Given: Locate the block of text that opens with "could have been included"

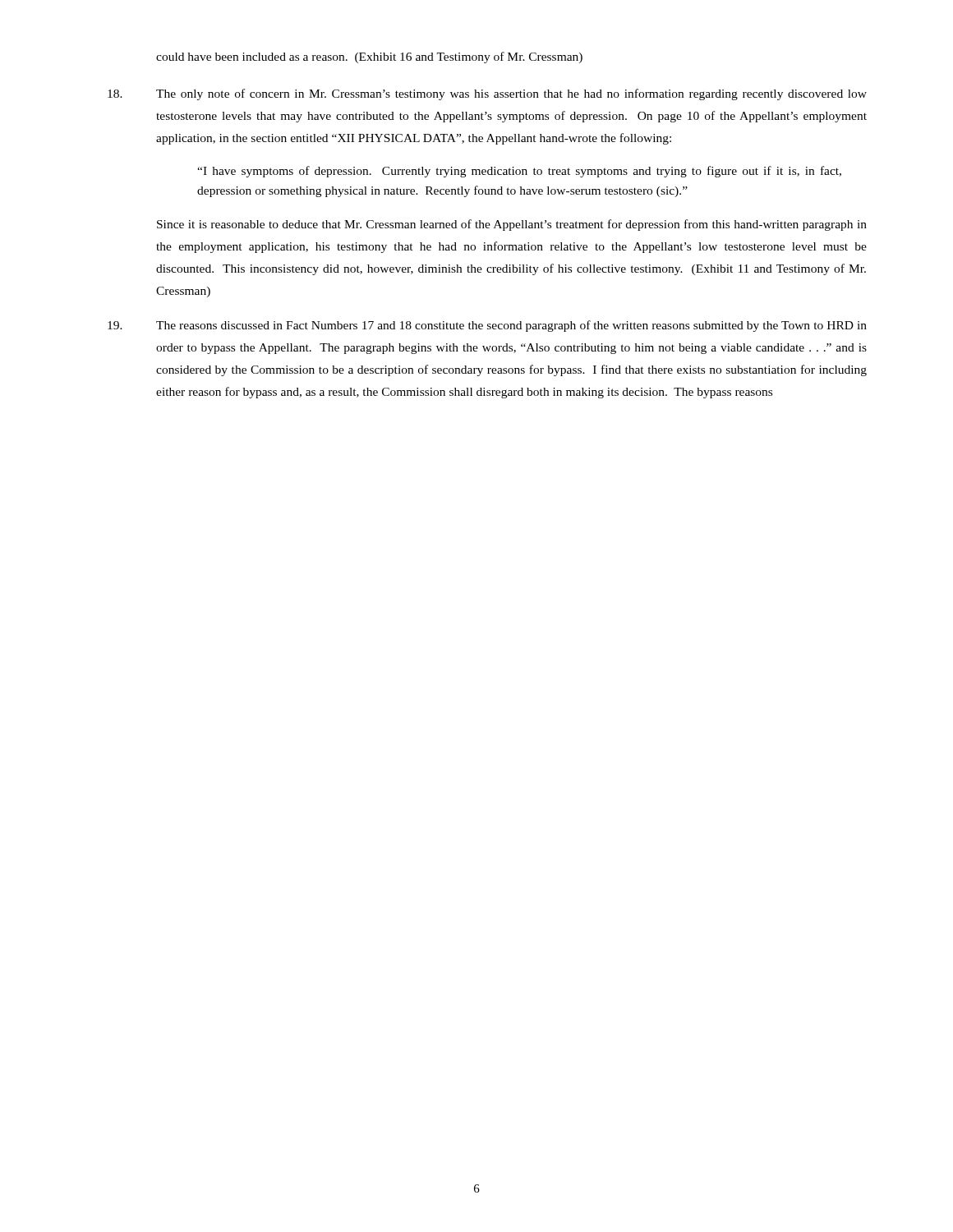Looking at the screenshot, I should pos(369,56).
